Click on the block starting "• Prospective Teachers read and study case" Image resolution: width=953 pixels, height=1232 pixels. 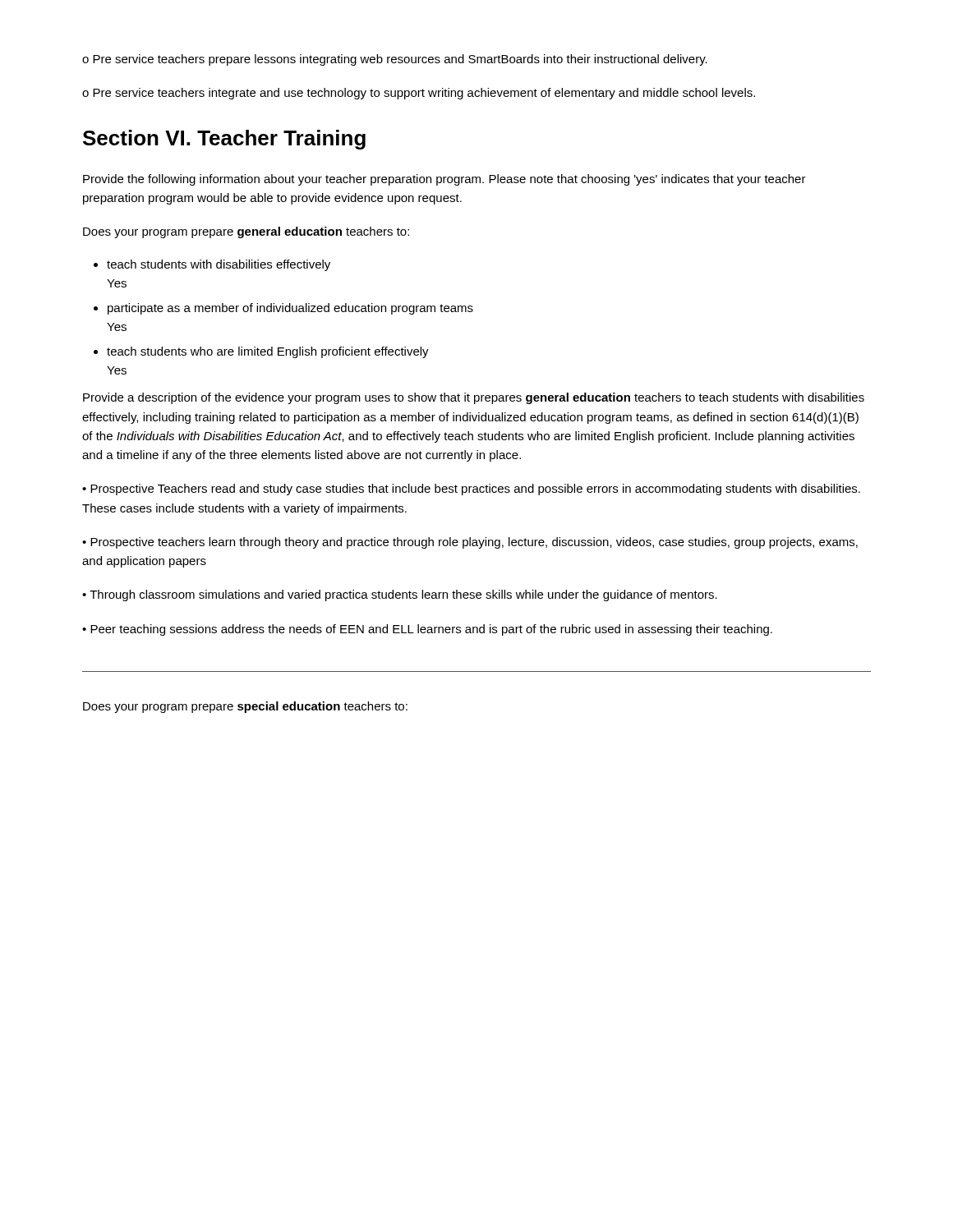pyautogui.click(x=476, y=498)
